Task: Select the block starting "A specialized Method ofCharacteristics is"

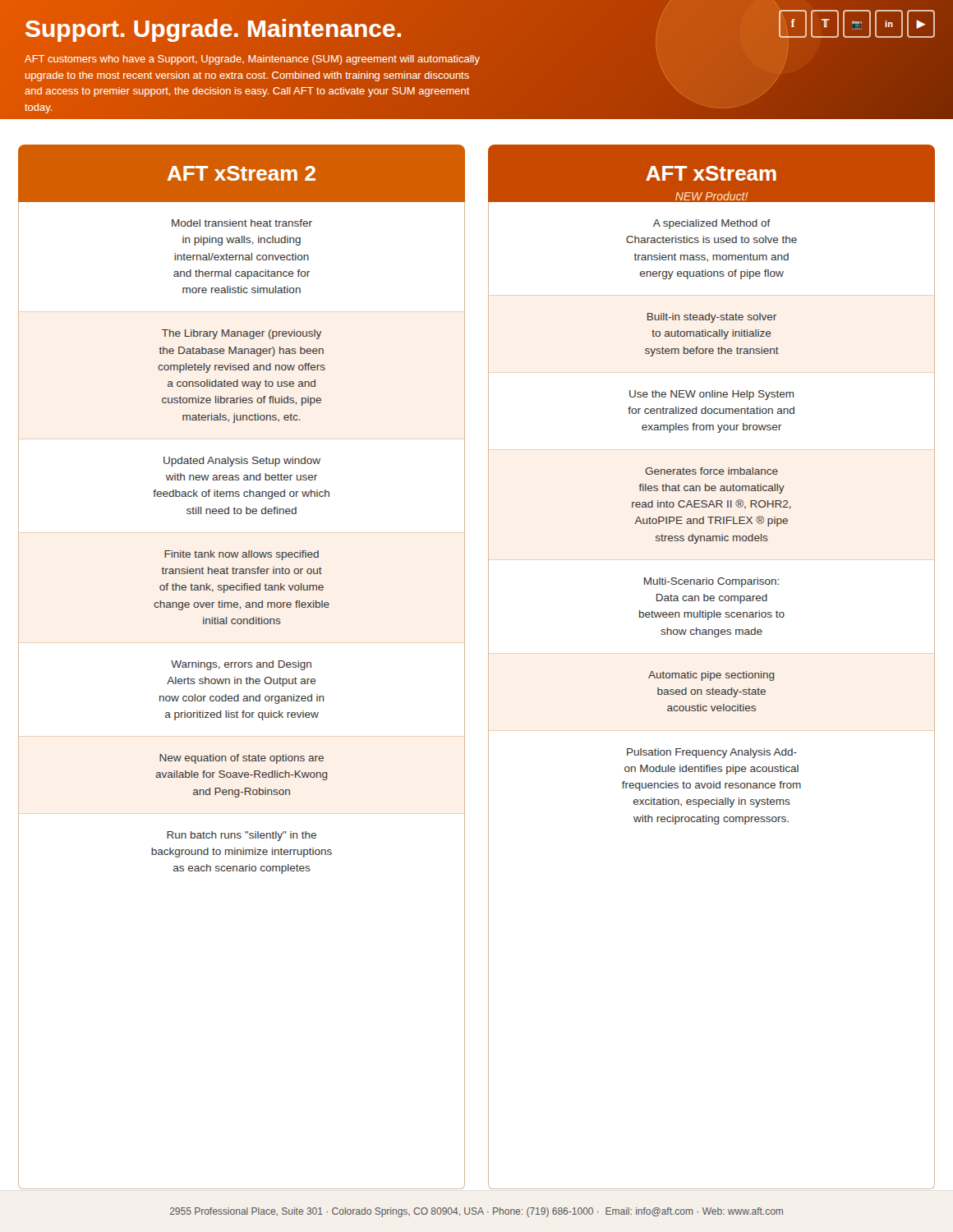Action: tap(711, 248)
